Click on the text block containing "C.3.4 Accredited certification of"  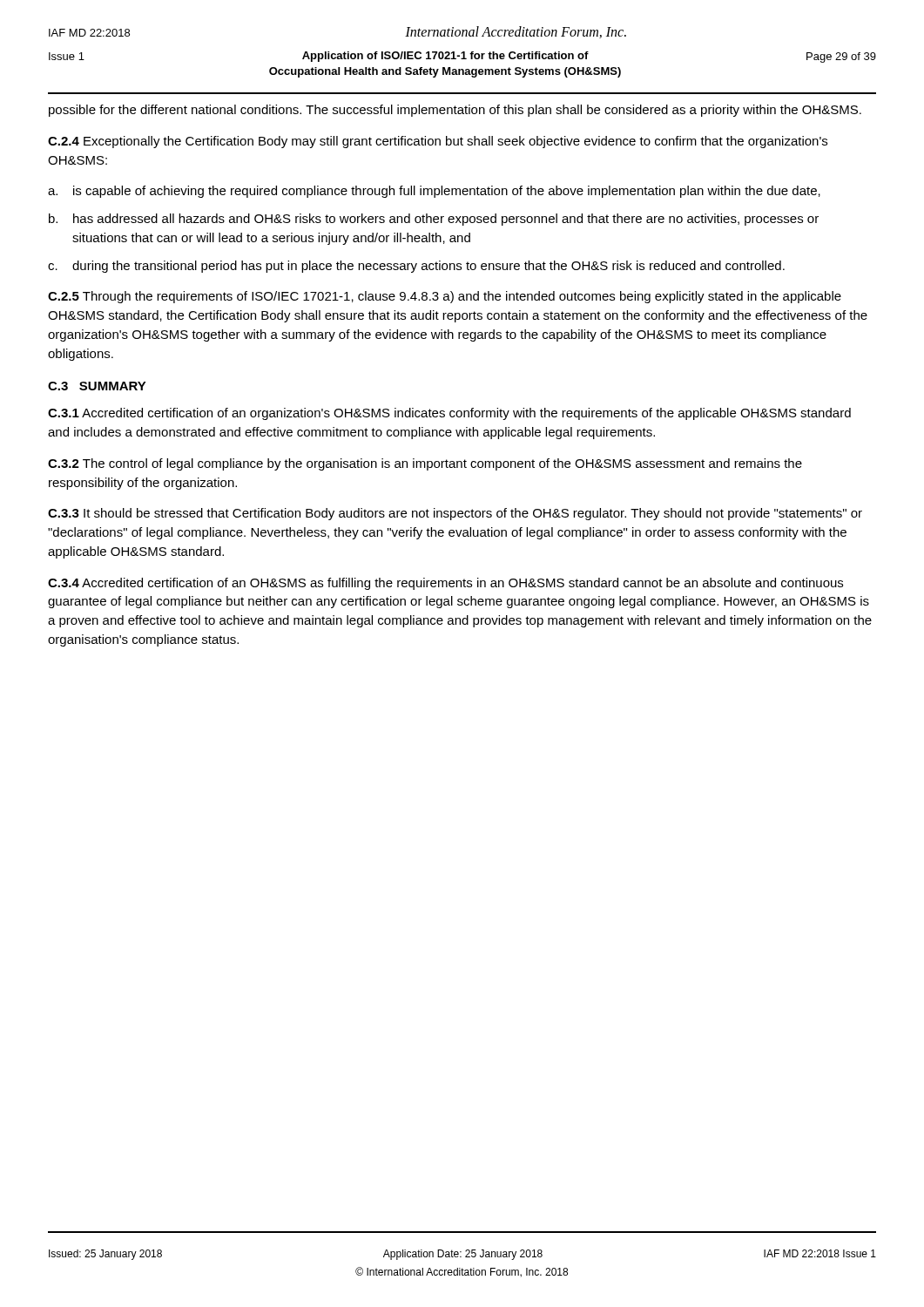460,610
